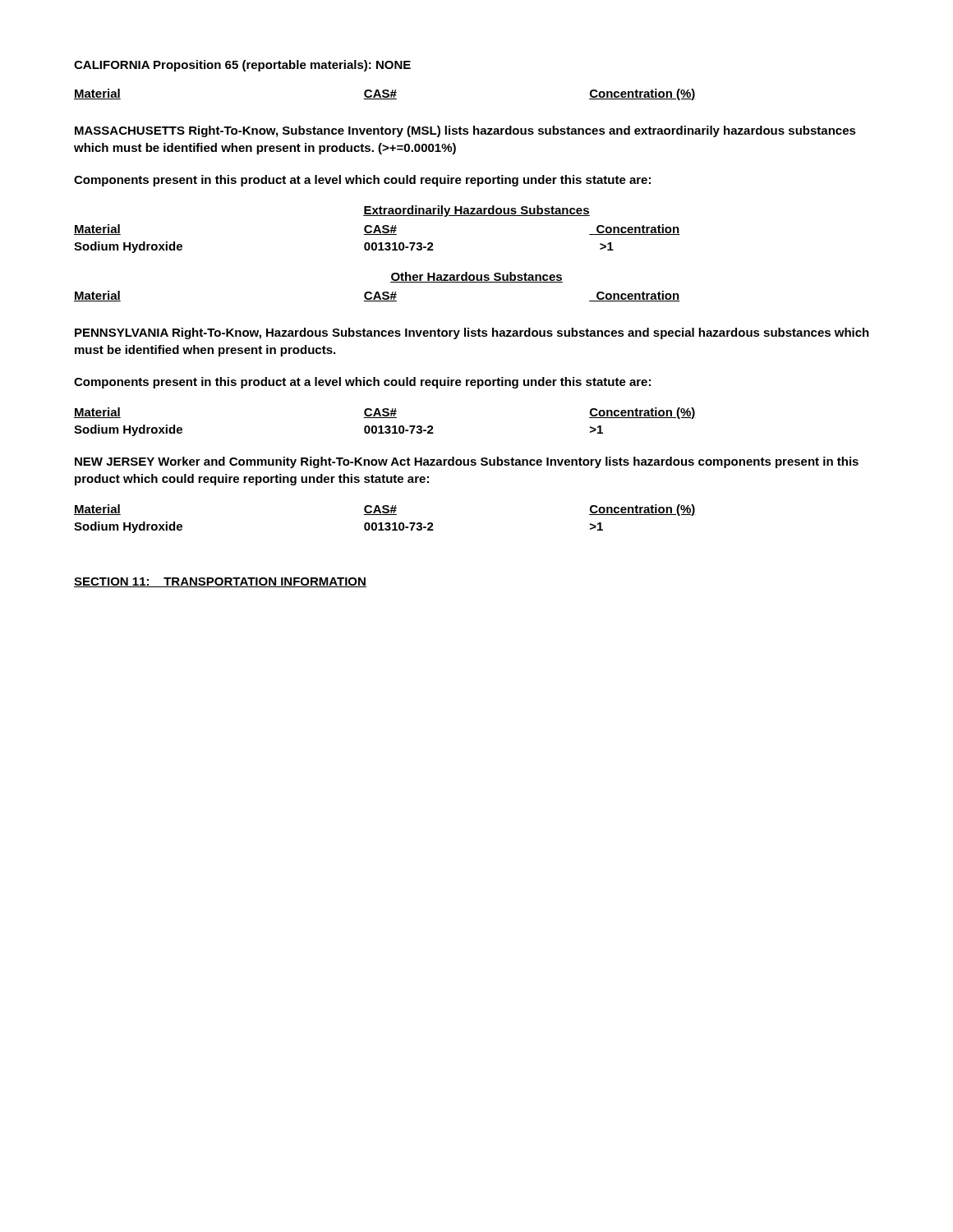
Task: Navigate to the passage starting "MASSACHUSETTS Right-To-Know, Substance Inventory (MSL) lists"
Action: pyautogui.click(x=465, y=139)
